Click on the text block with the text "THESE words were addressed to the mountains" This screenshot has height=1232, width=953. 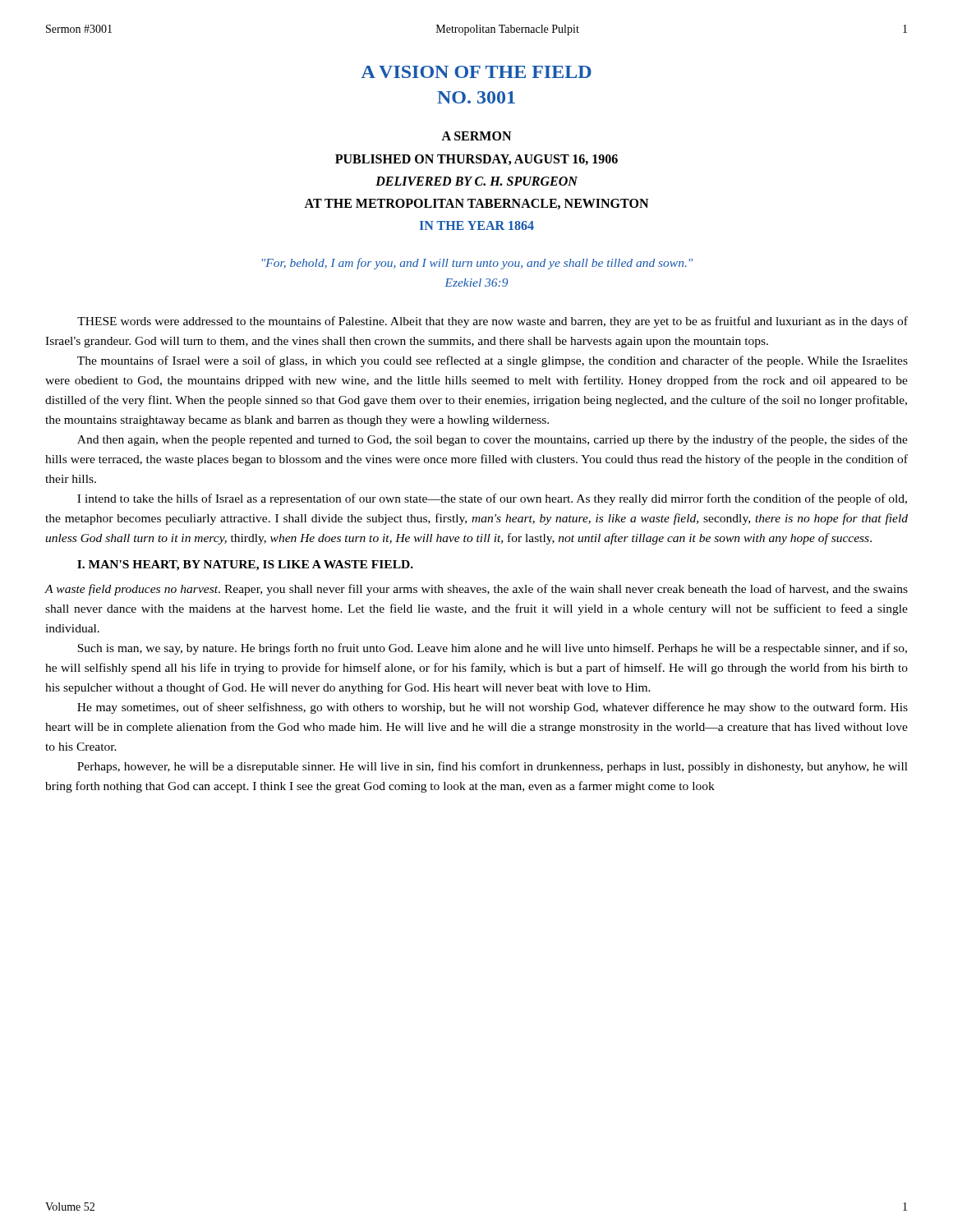(x=476, y=331)
